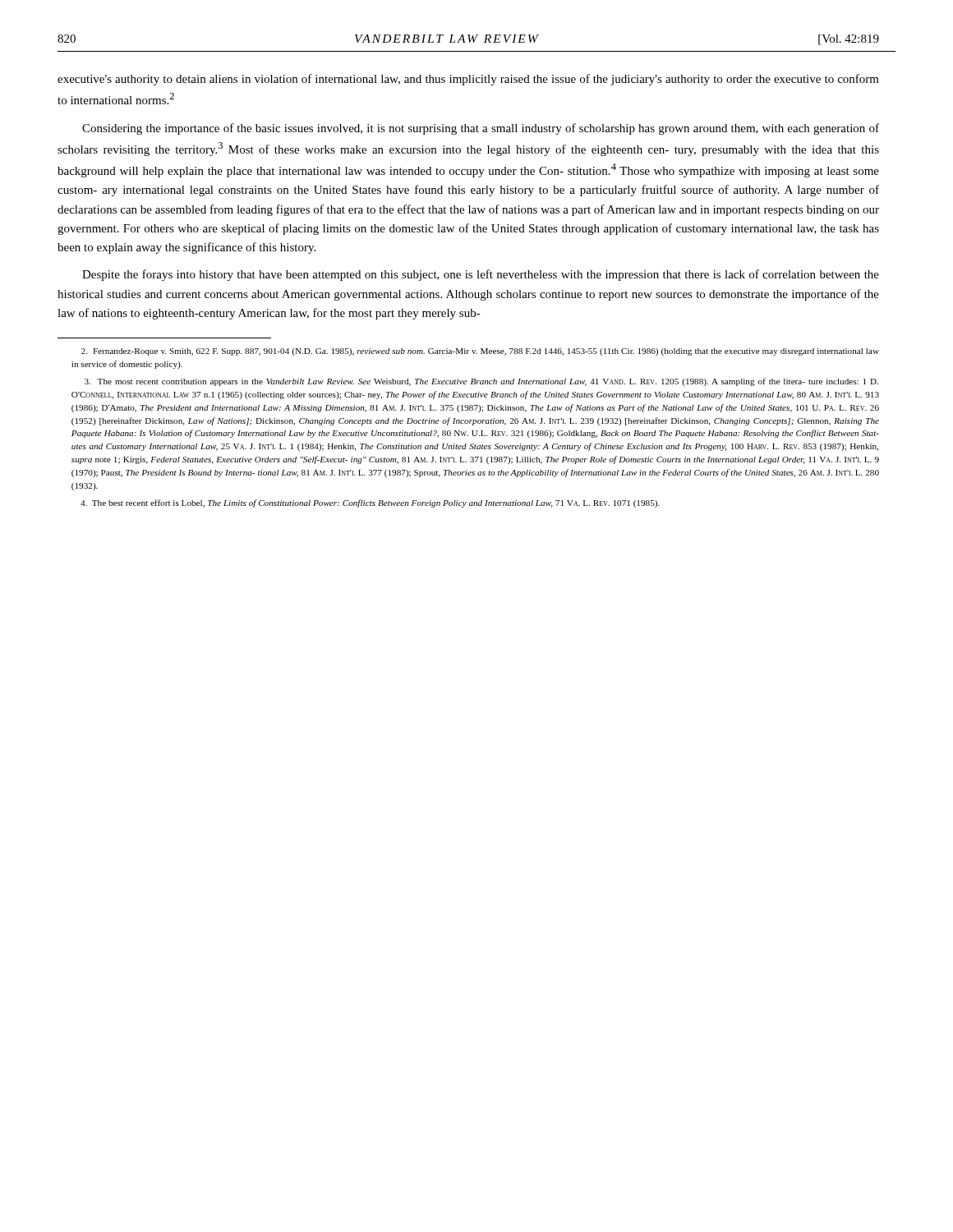Select the text block with the text "executive's authority to detain aliens in violation"
The width and height of the screenshot is (953, 1232).
tap(468, 90)
